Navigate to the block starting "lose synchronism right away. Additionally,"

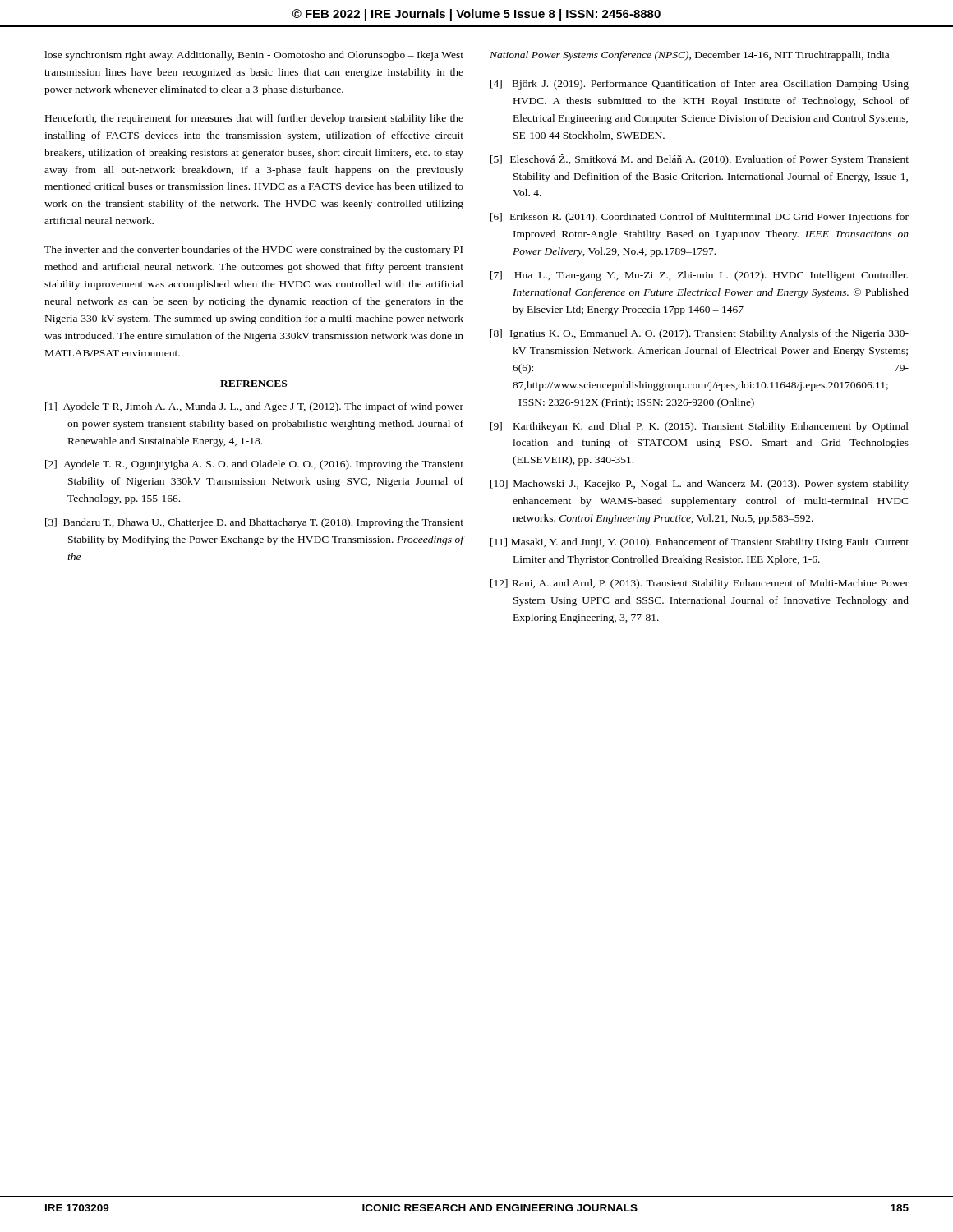[254, 72]
